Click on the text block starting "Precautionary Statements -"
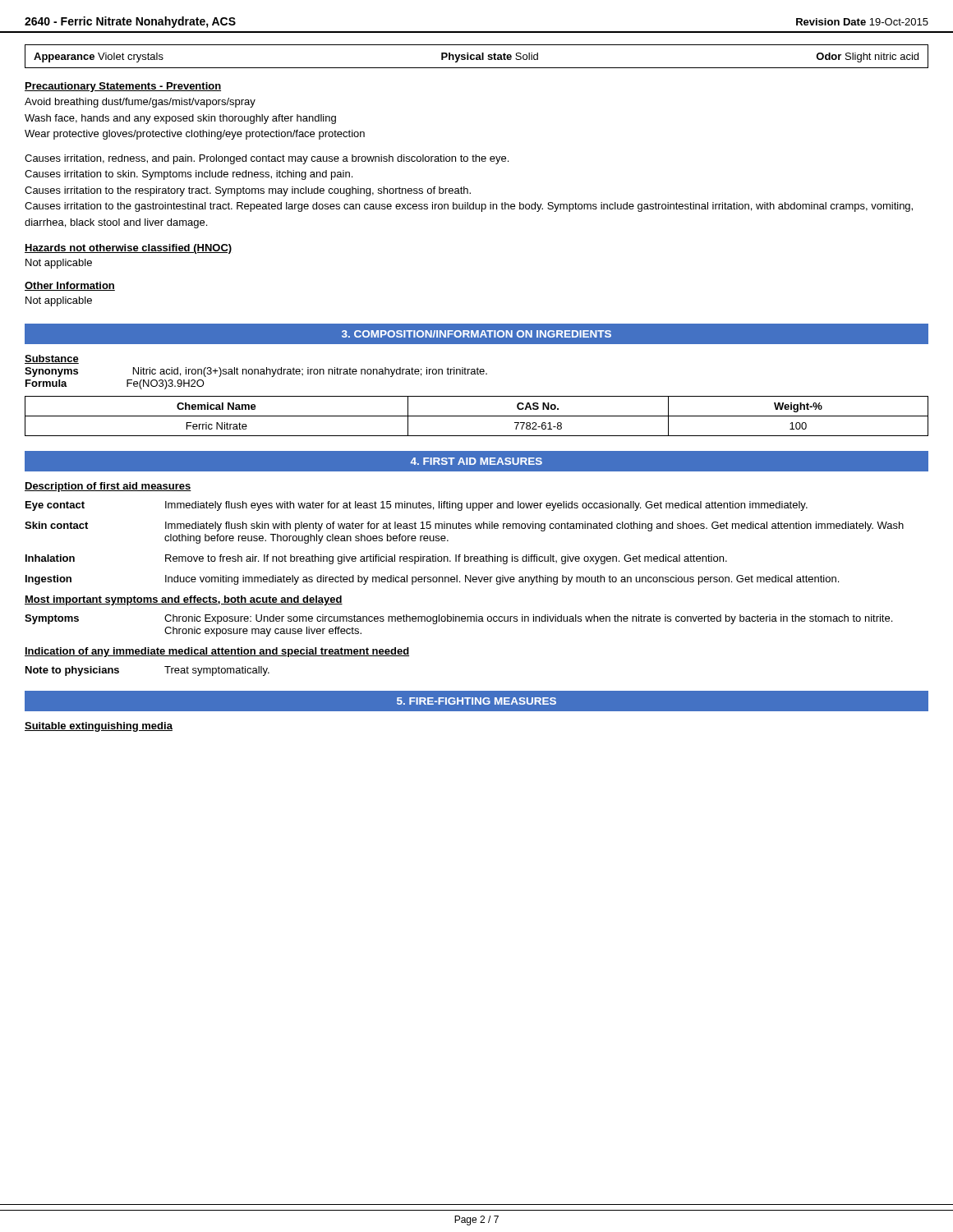Viewport: 953px width, 1232px height. 123,86
